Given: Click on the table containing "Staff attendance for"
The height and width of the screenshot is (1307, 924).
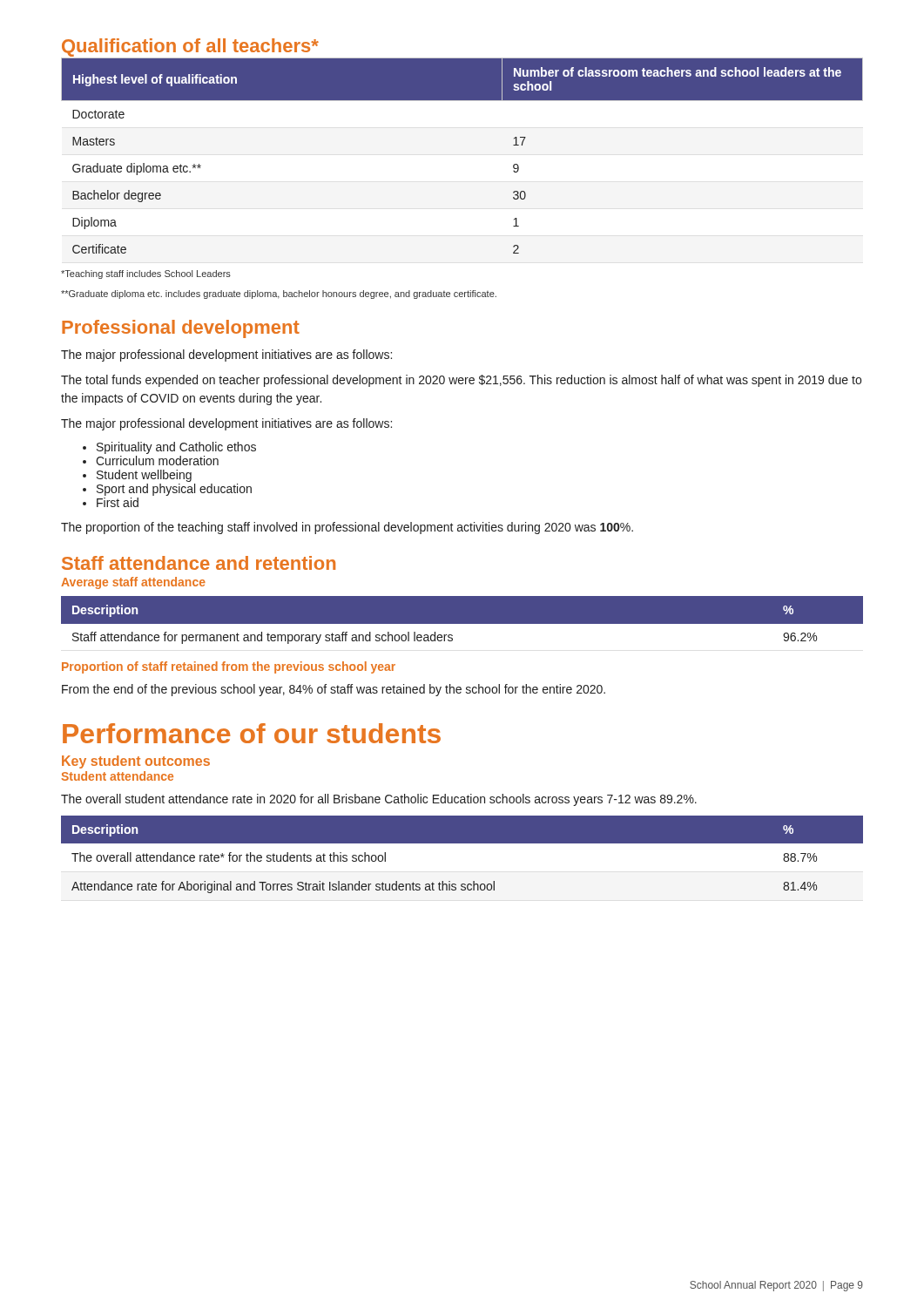Looking at the screenshot, I should click(462, 623).
